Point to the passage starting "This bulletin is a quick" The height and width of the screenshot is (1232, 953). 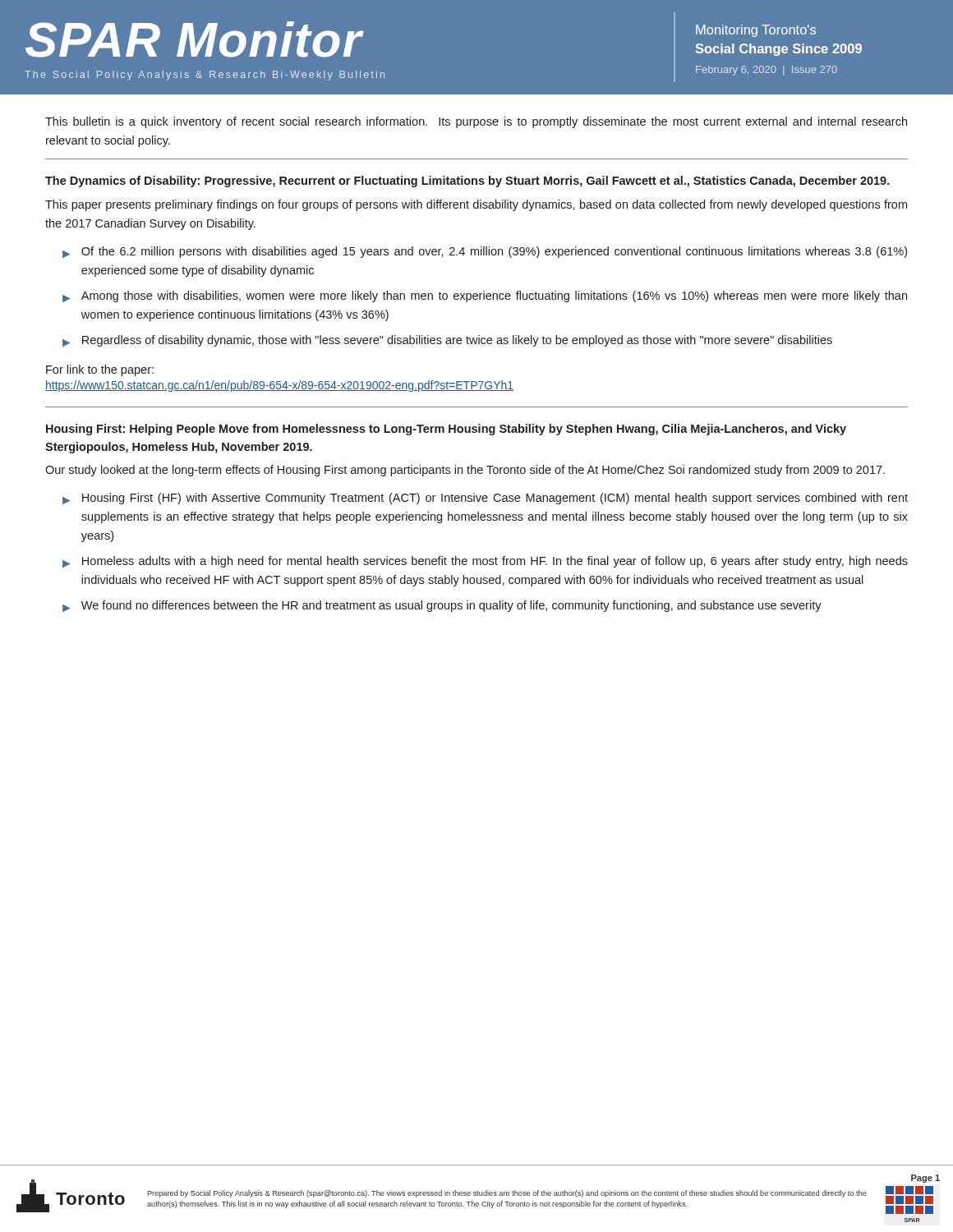coord(476,131)
